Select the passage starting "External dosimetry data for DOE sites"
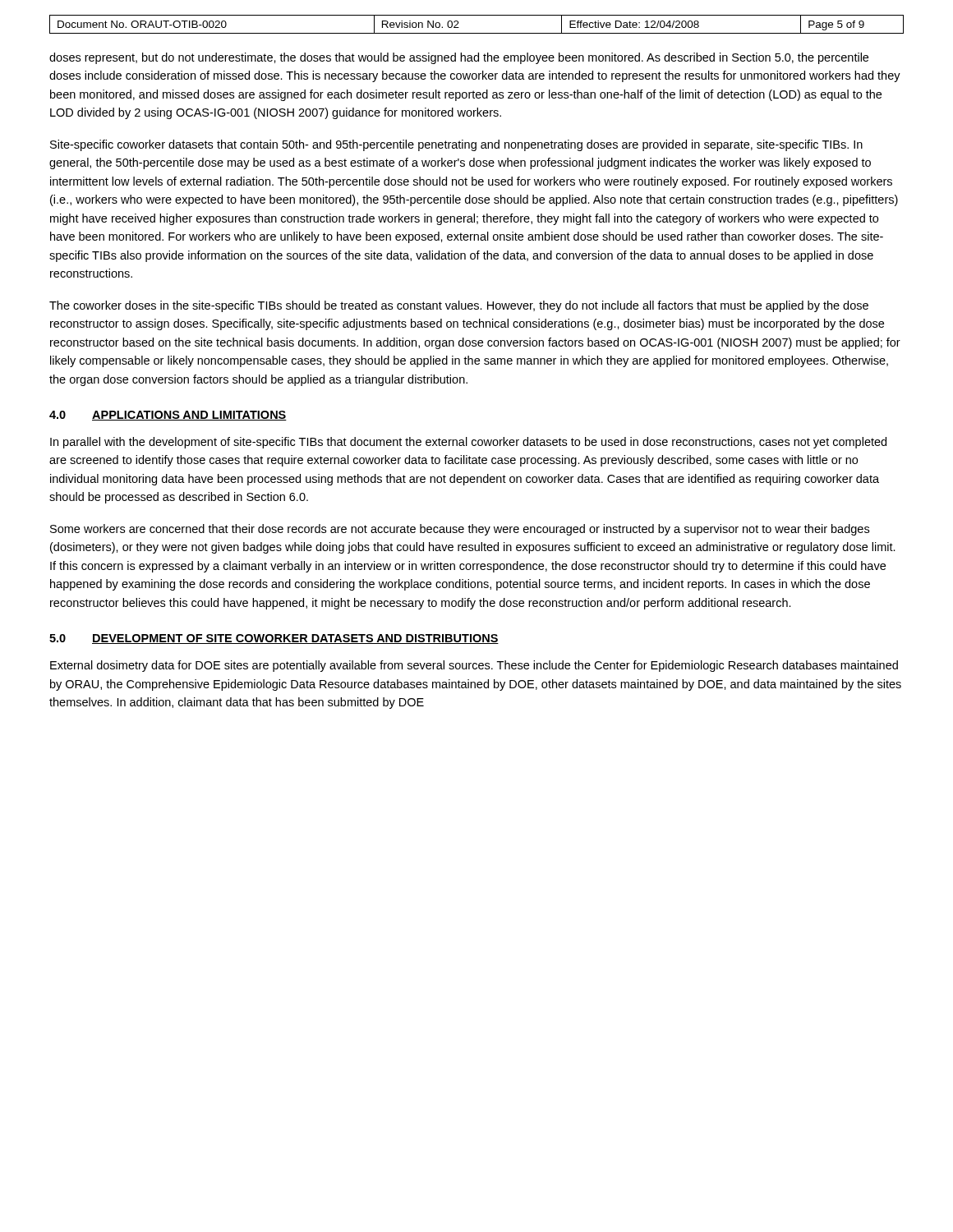Viewport: 953px width, 1232px height. click(475, 684)
